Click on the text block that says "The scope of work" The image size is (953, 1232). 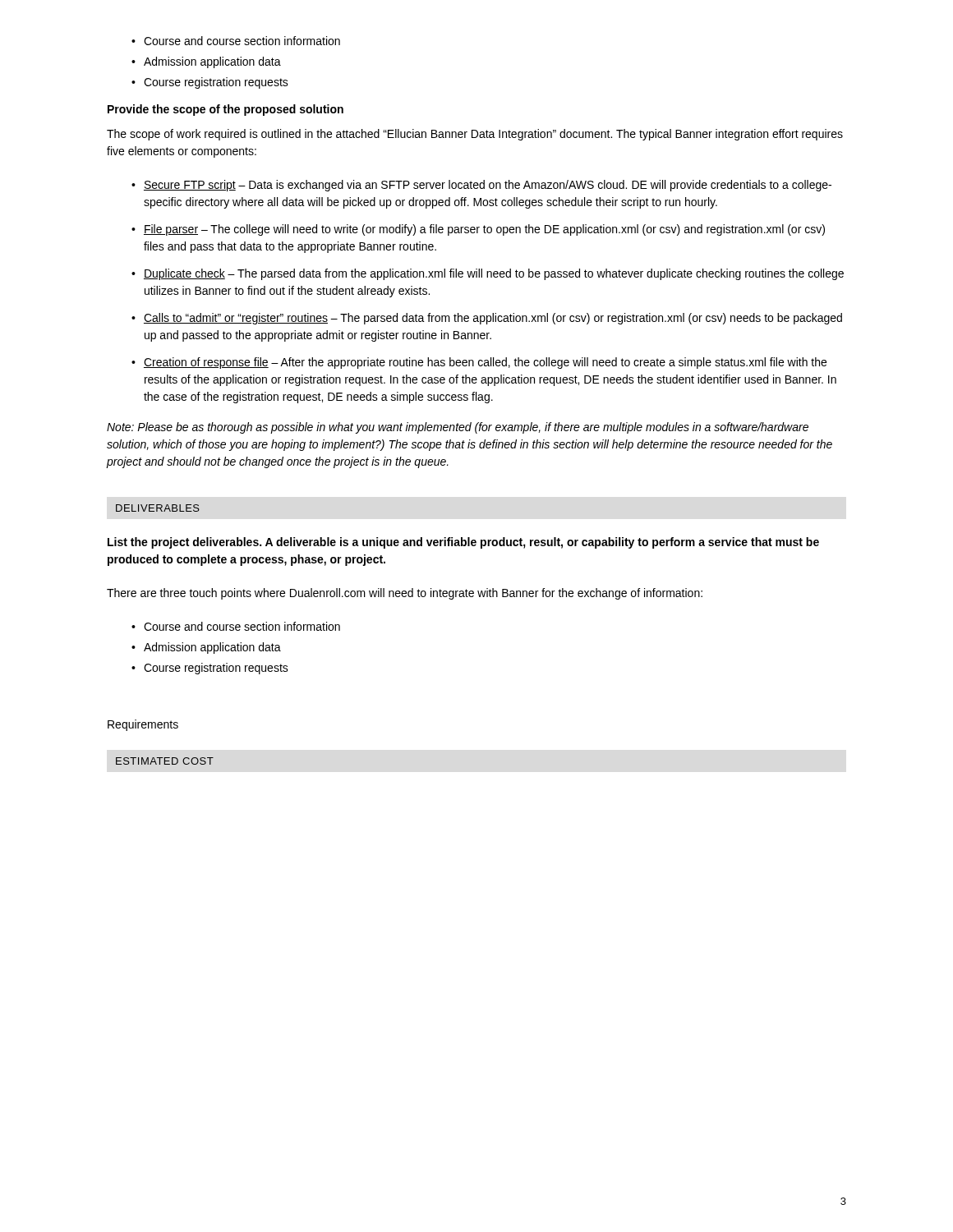click(x=475, y=142)
